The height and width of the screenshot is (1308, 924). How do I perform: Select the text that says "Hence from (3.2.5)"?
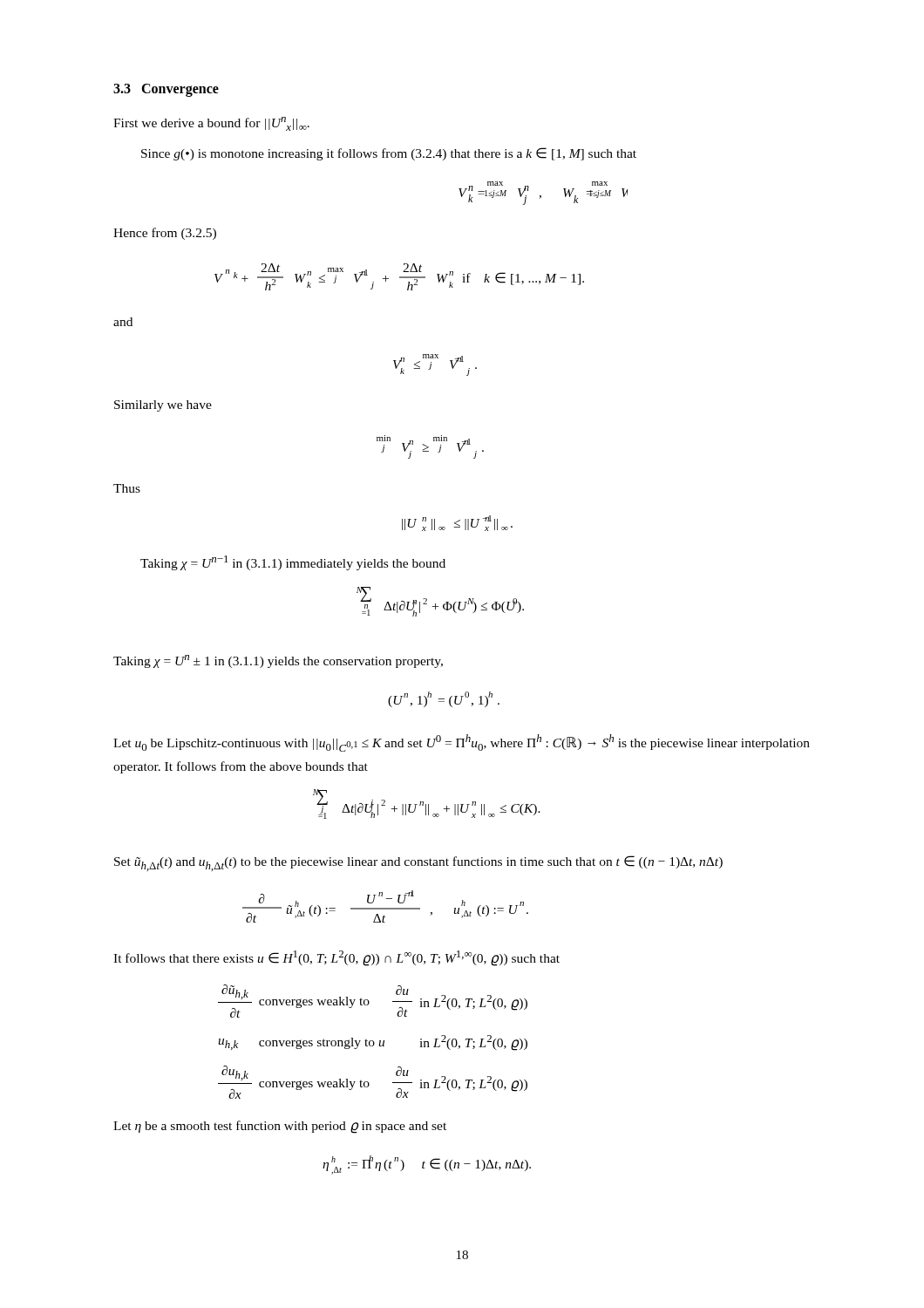click(165, 232)
